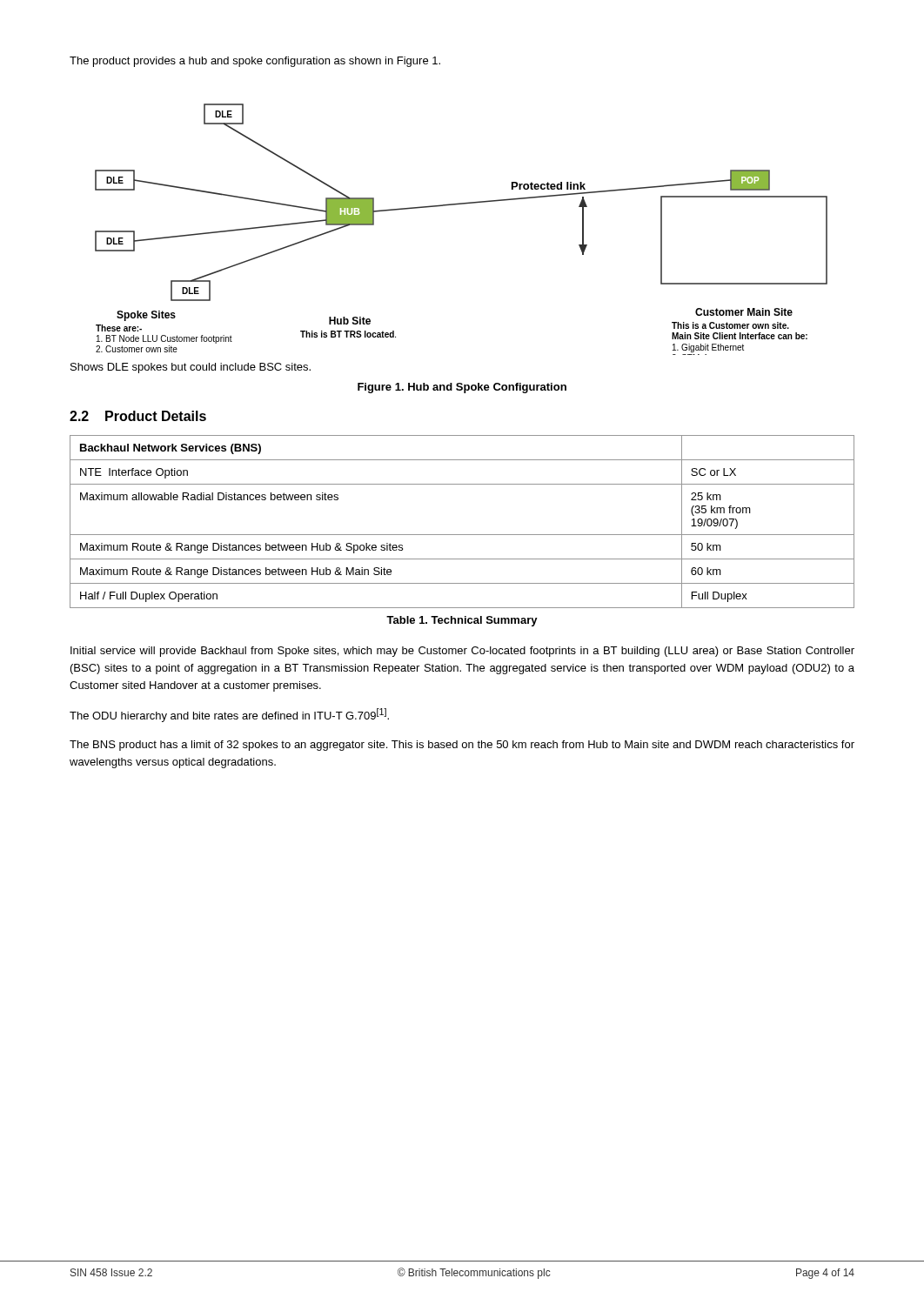The height and width of the screenshot is (1305, 924).
Task: Click where it says "Figure 1. Hub and Spoke Configuration"
Action: [462, 387]
